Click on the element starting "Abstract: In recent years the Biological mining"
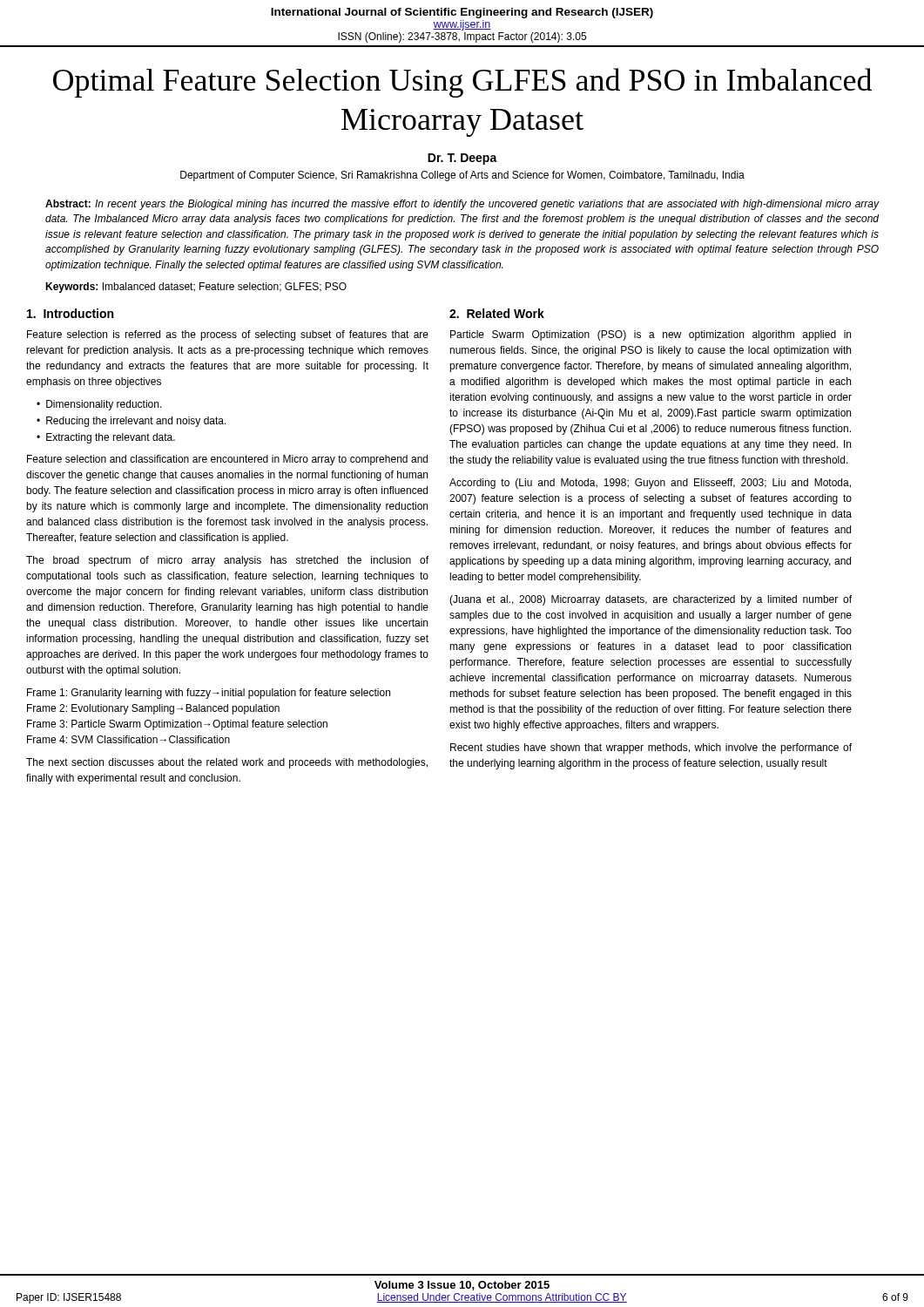This screenshot has width=924, height=1307. [462, 234]
